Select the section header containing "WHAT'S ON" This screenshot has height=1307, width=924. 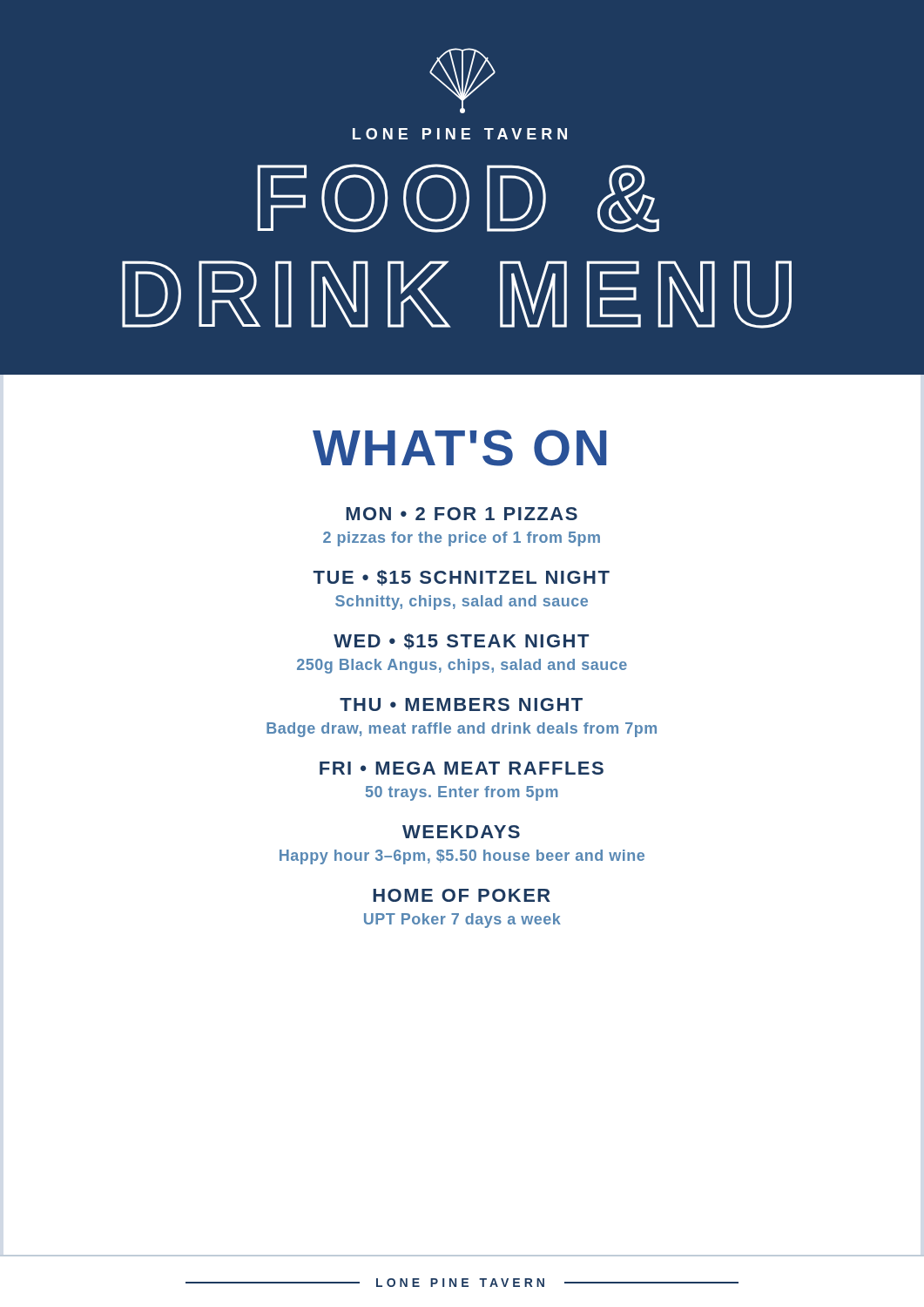(462, 447)
